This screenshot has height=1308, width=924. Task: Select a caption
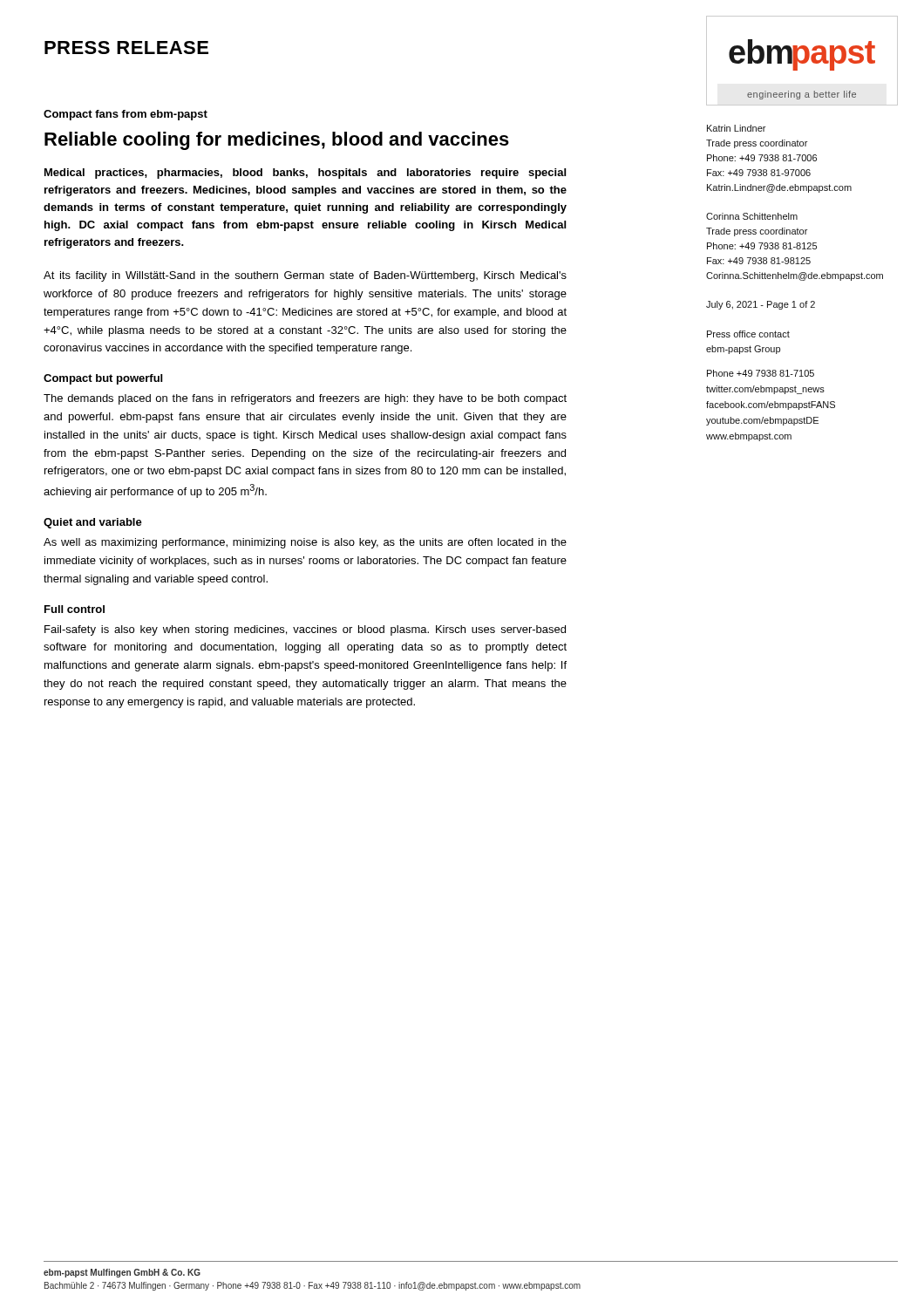[x=125, y=114]
